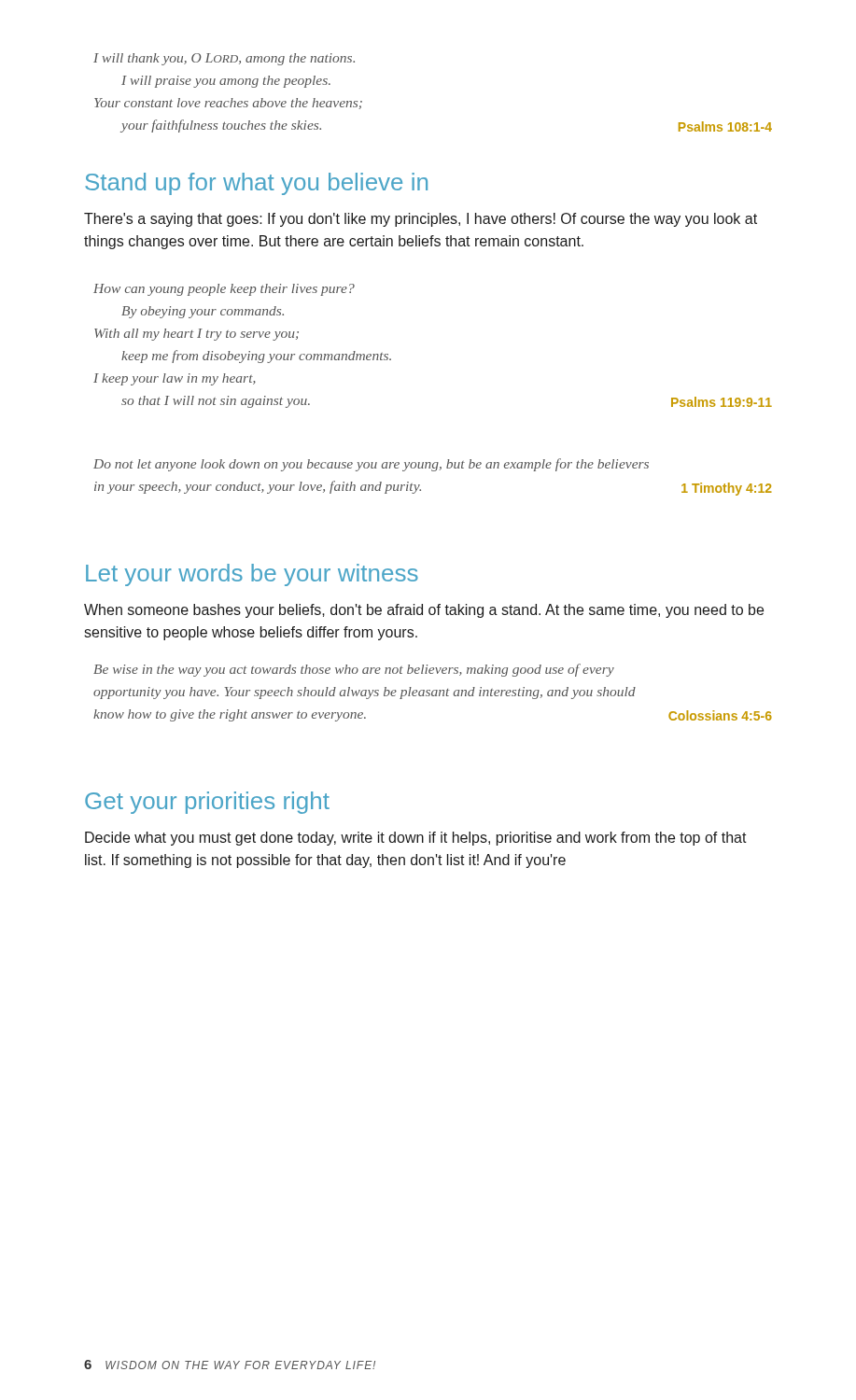Find the region starting "Let your words be your witness"

(251, 573)
